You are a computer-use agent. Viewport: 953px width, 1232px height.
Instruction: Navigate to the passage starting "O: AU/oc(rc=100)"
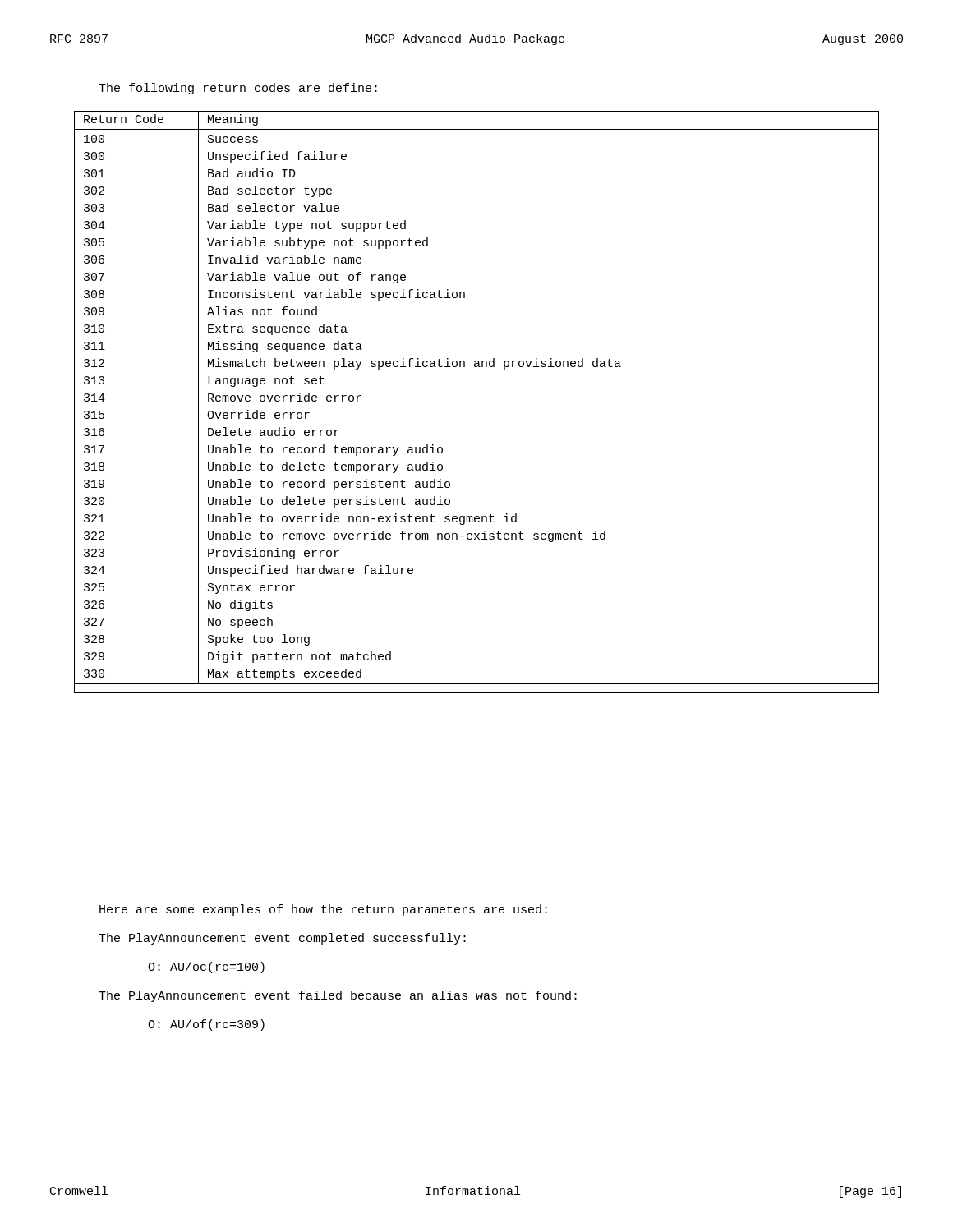coord(207,968)
